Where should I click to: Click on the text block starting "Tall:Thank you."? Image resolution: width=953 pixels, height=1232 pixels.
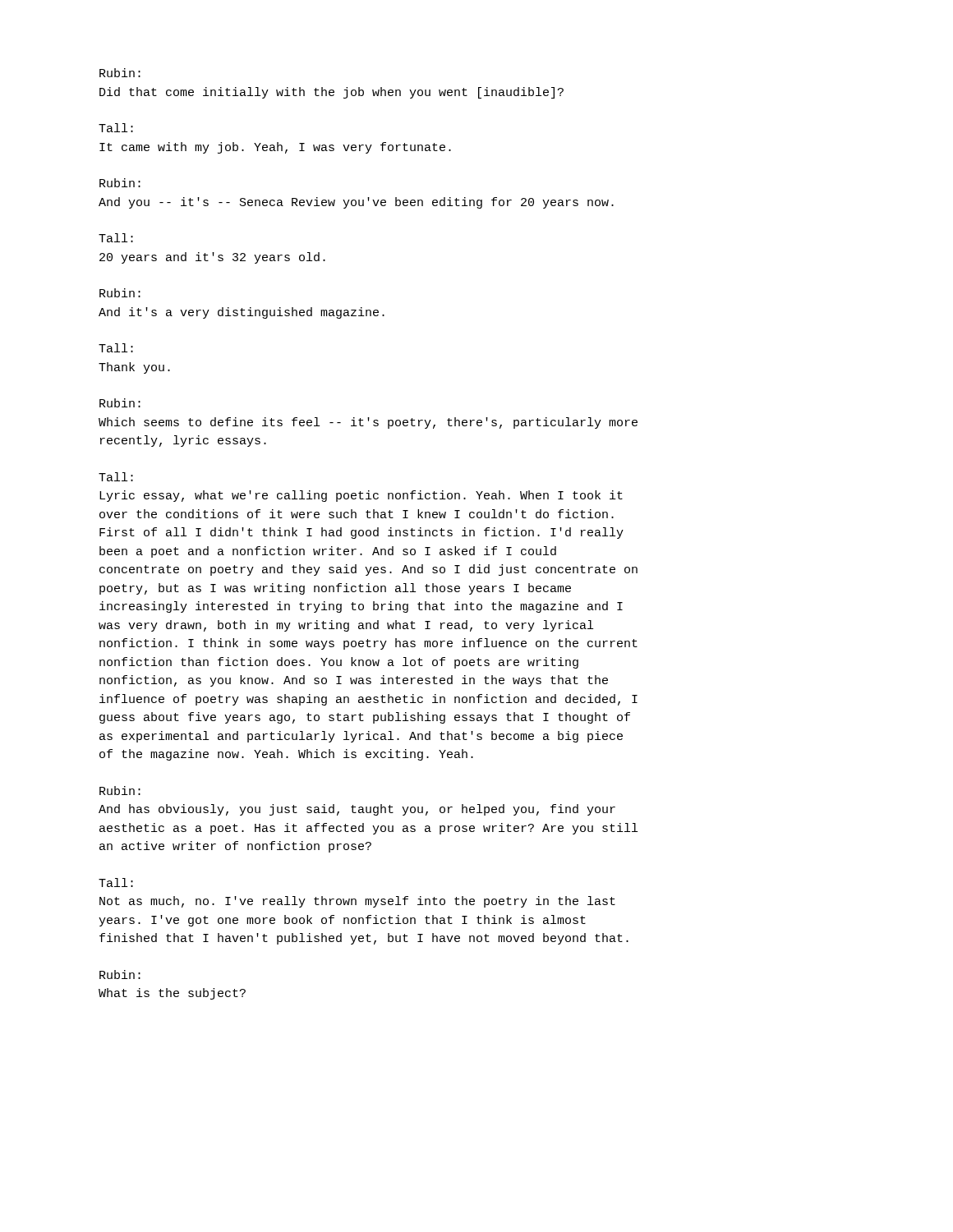pyautogui.click(x=116, y=348)
